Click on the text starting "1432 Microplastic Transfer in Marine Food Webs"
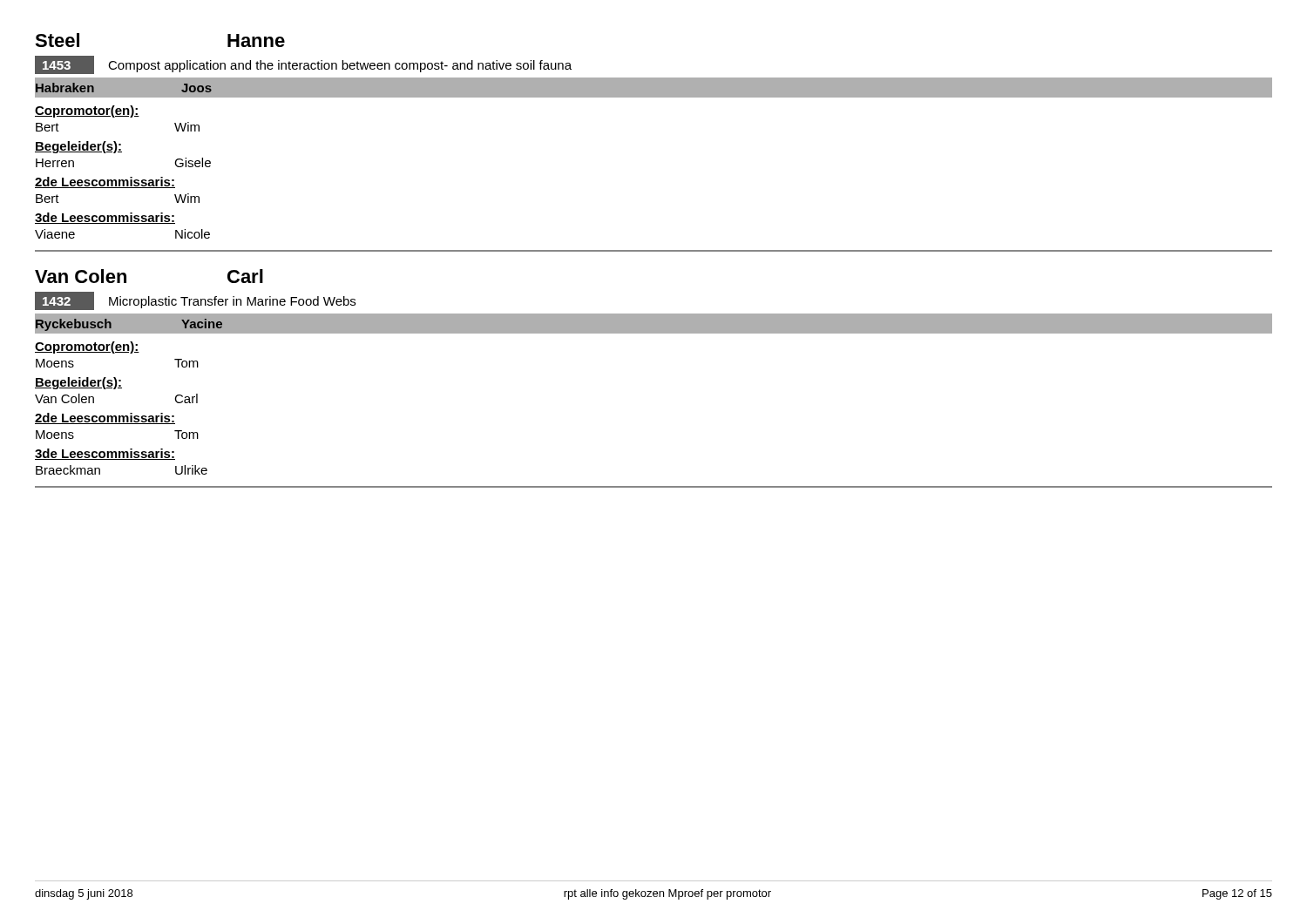1307x924 pixels. (196, 301)
